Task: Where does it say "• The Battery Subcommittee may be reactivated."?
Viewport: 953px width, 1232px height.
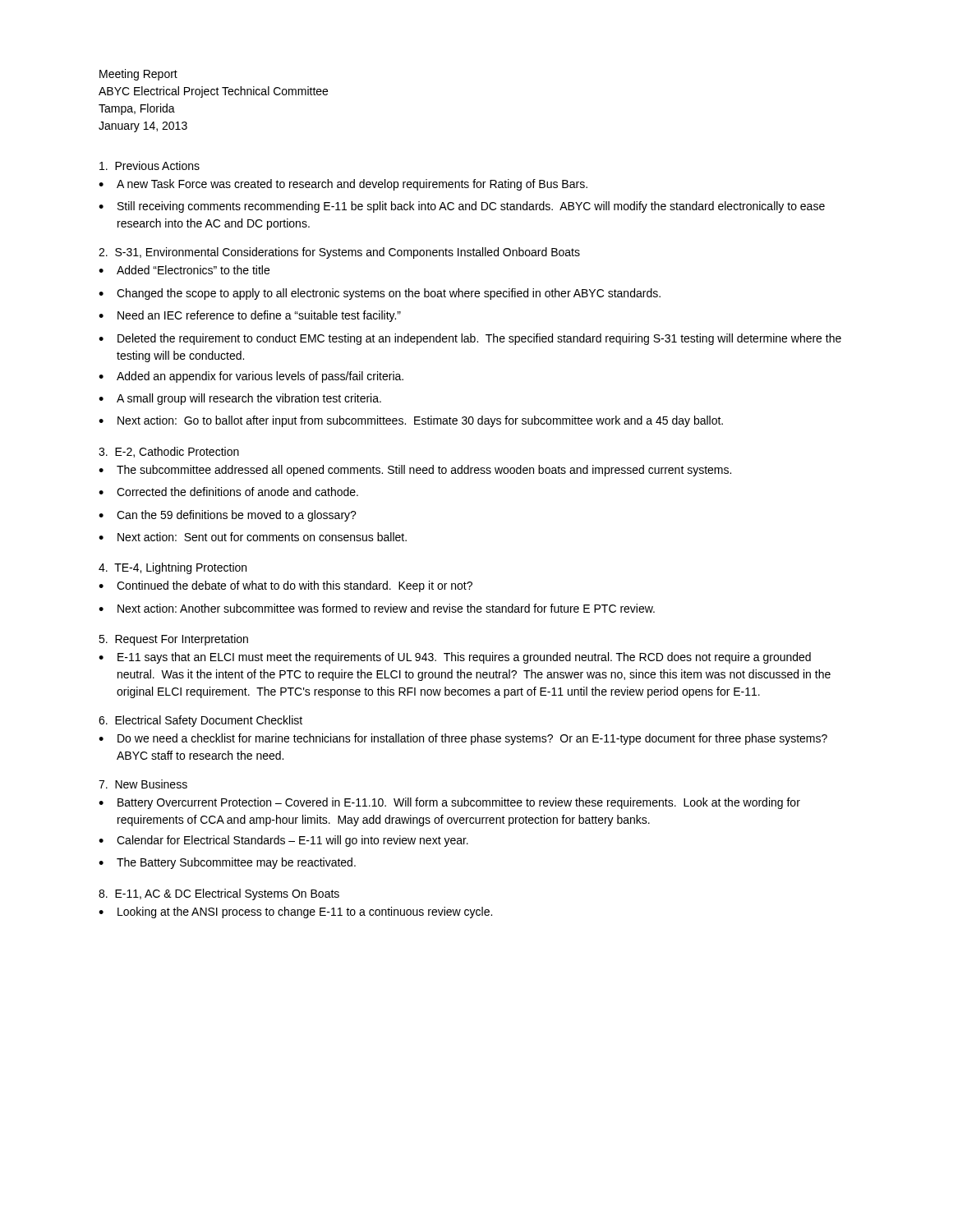Action: click(x=227, y=863)
